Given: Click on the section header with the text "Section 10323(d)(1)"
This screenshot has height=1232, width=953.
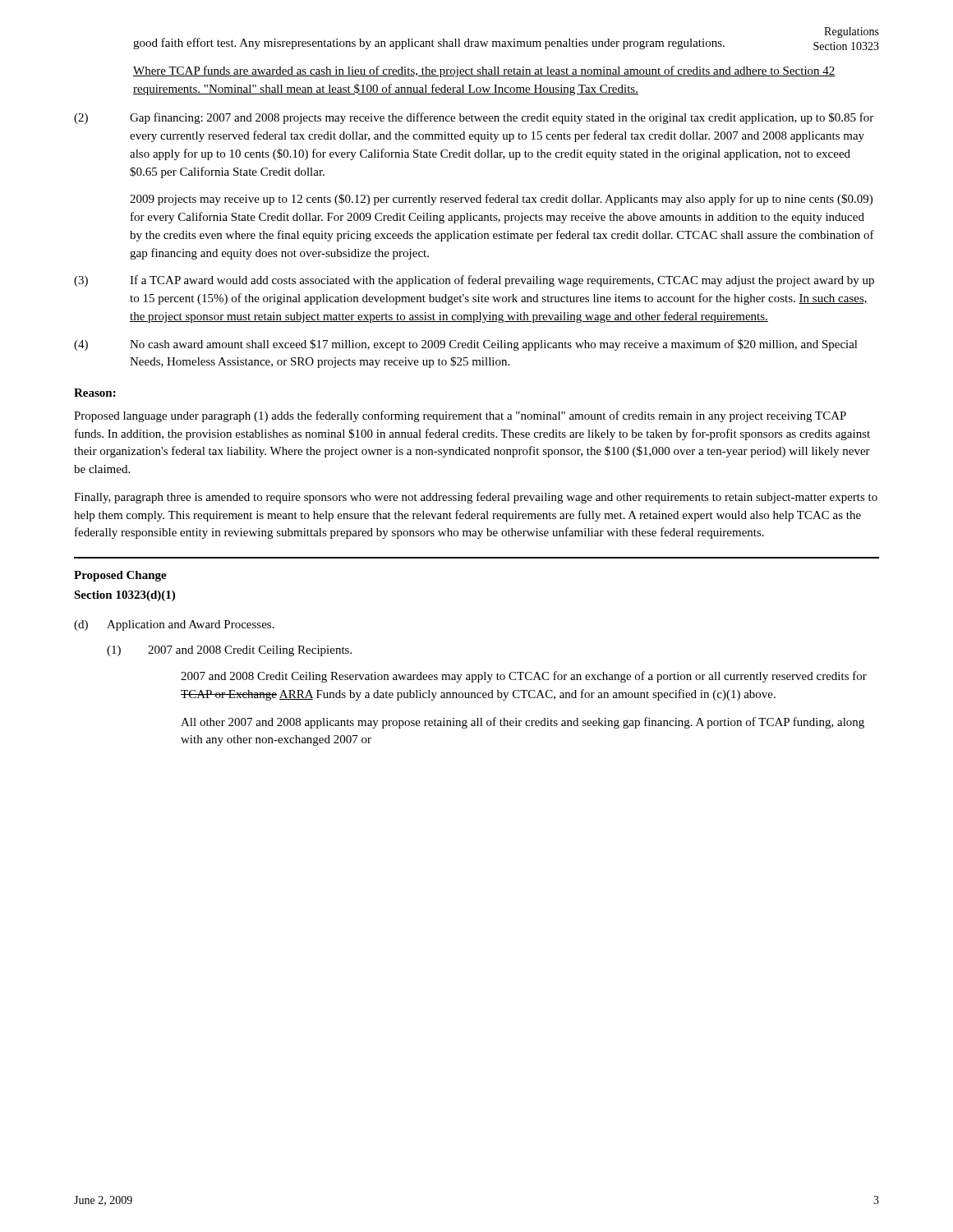Looking at the screenshot, I should click(125, 594).
